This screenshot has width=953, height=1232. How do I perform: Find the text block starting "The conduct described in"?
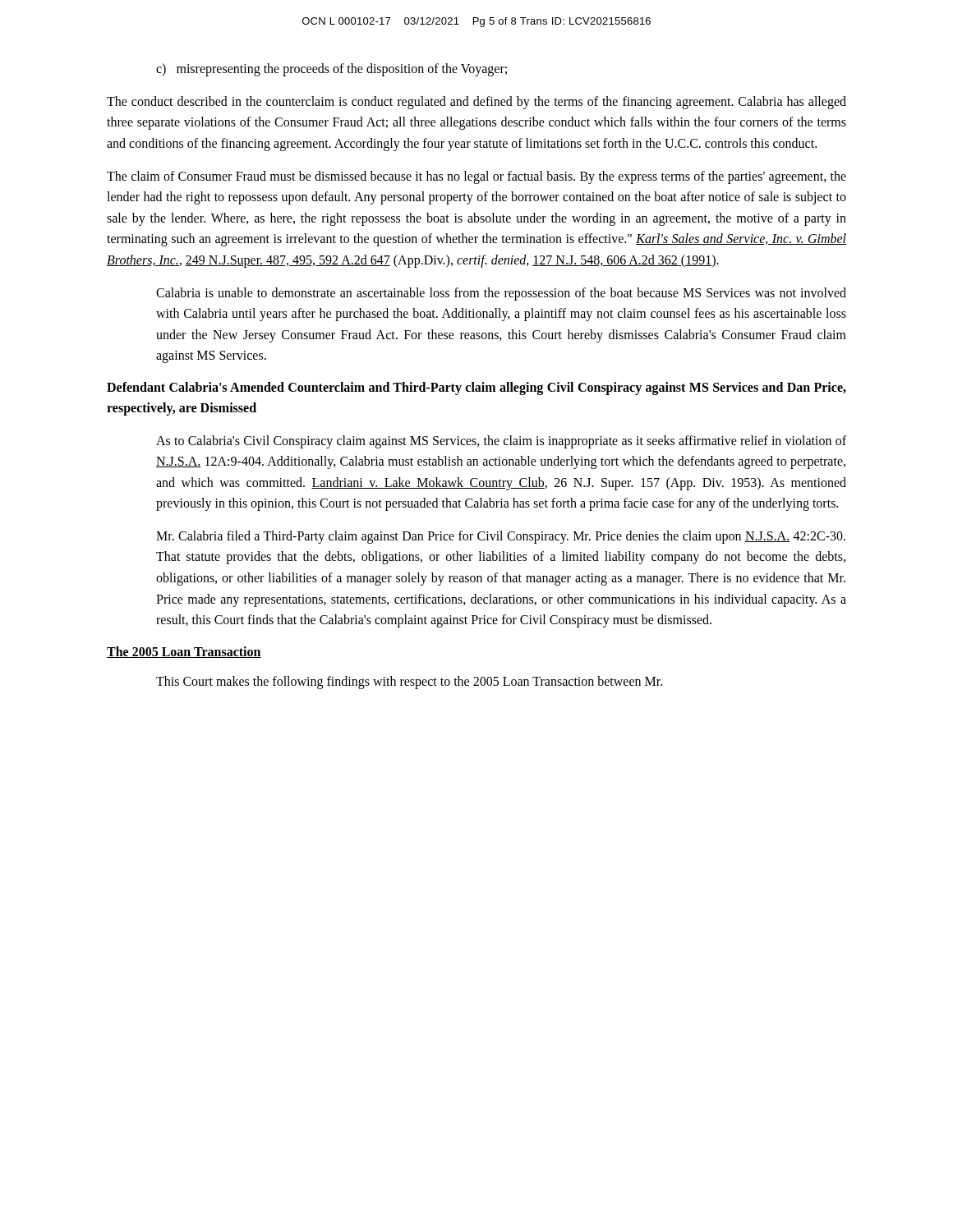tap(476, 122)
